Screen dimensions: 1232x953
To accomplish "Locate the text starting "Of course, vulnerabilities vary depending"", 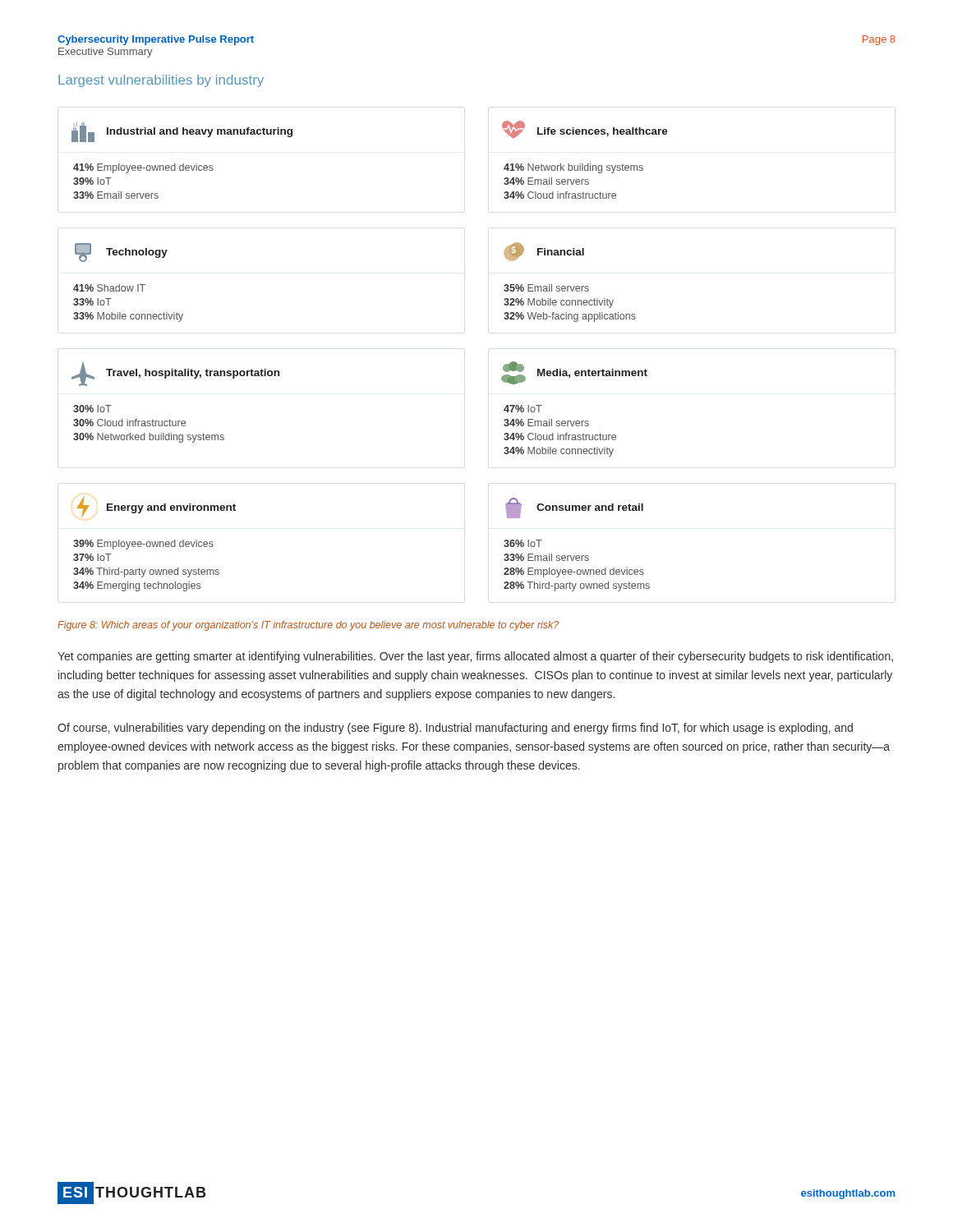I will point(474,747).
